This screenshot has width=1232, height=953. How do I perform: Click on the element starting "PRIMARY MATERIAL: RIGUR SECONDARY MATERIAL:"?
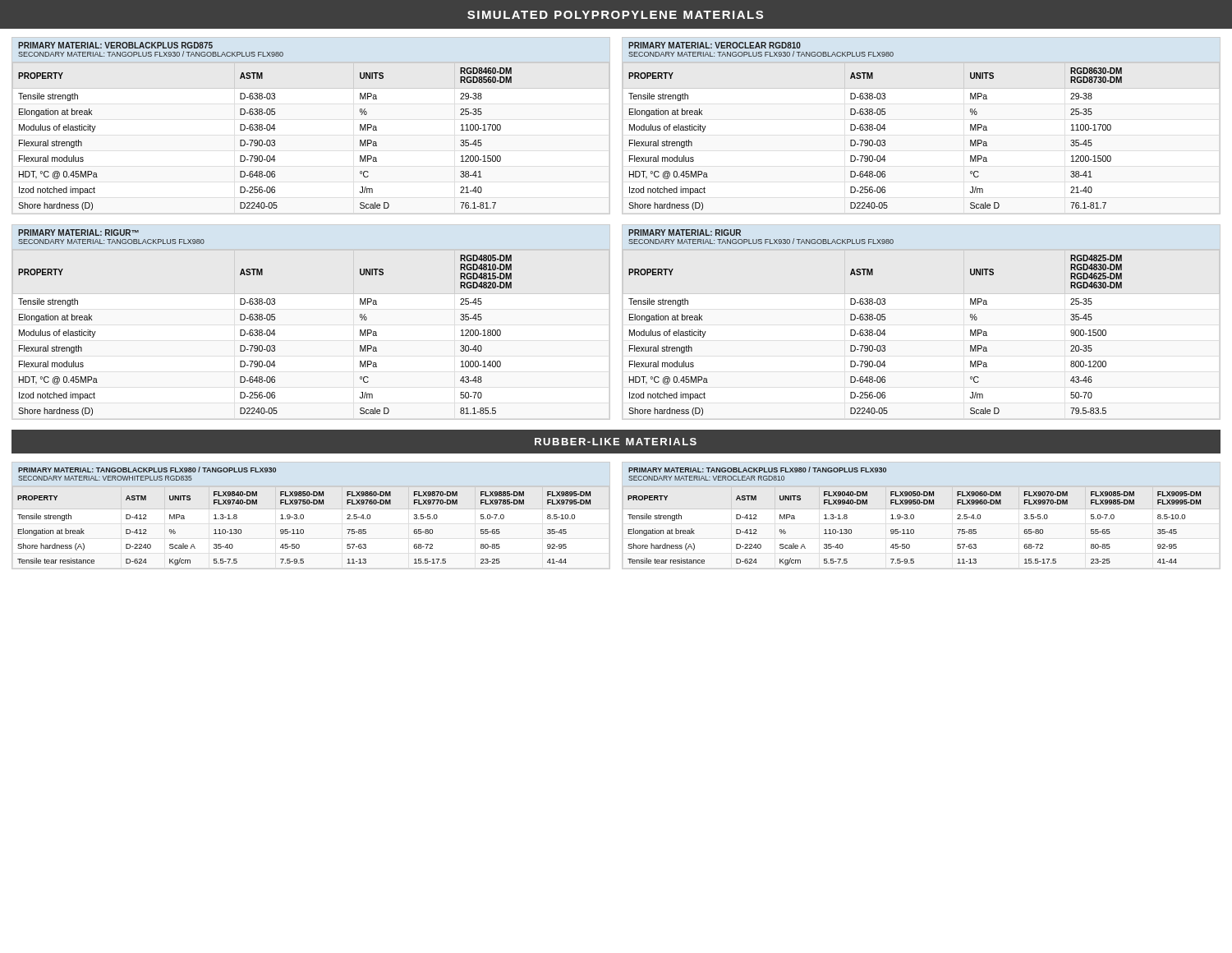(x=685, y=232)
